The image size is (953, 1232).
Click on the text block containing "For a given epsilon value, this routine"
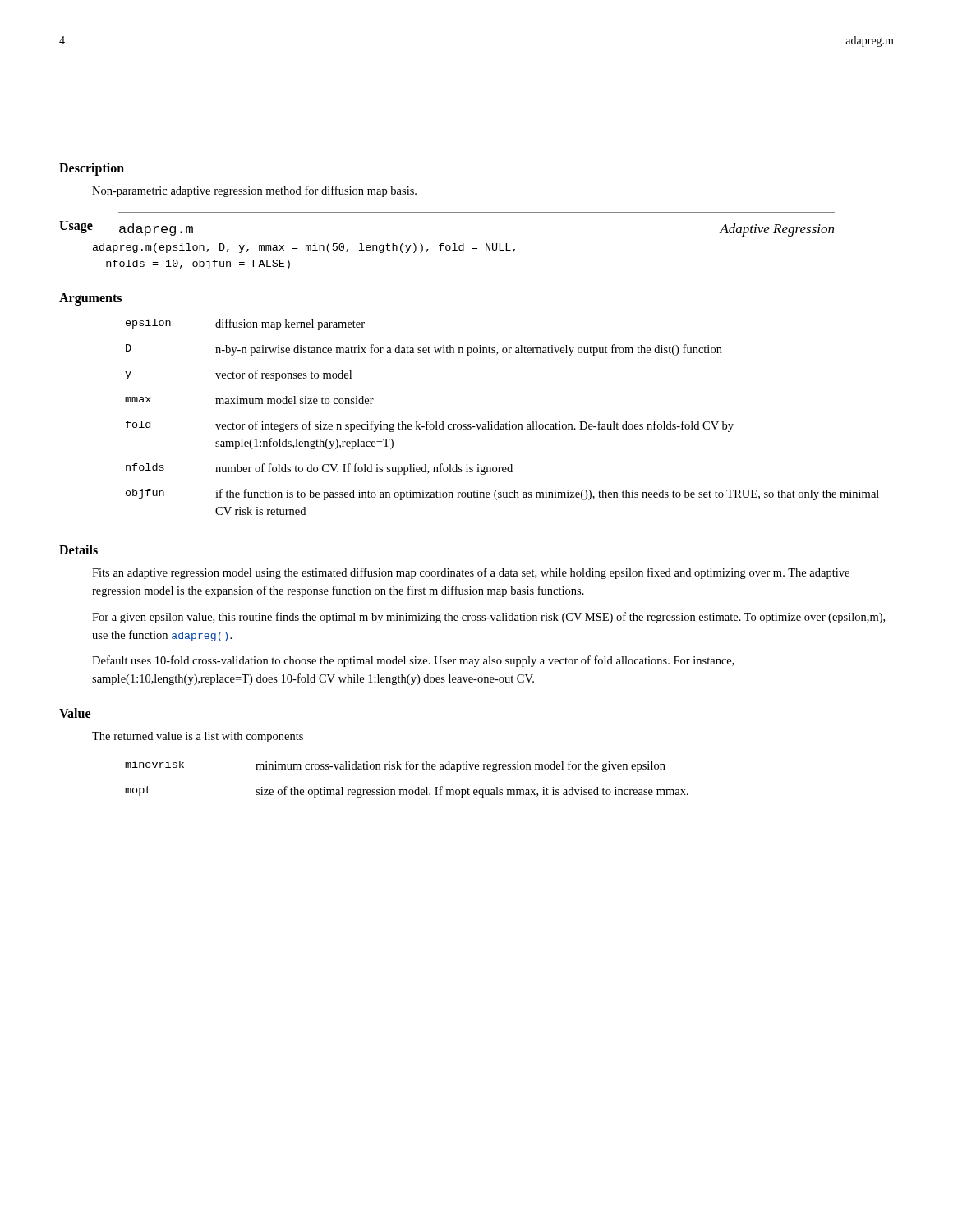(489, 626)
